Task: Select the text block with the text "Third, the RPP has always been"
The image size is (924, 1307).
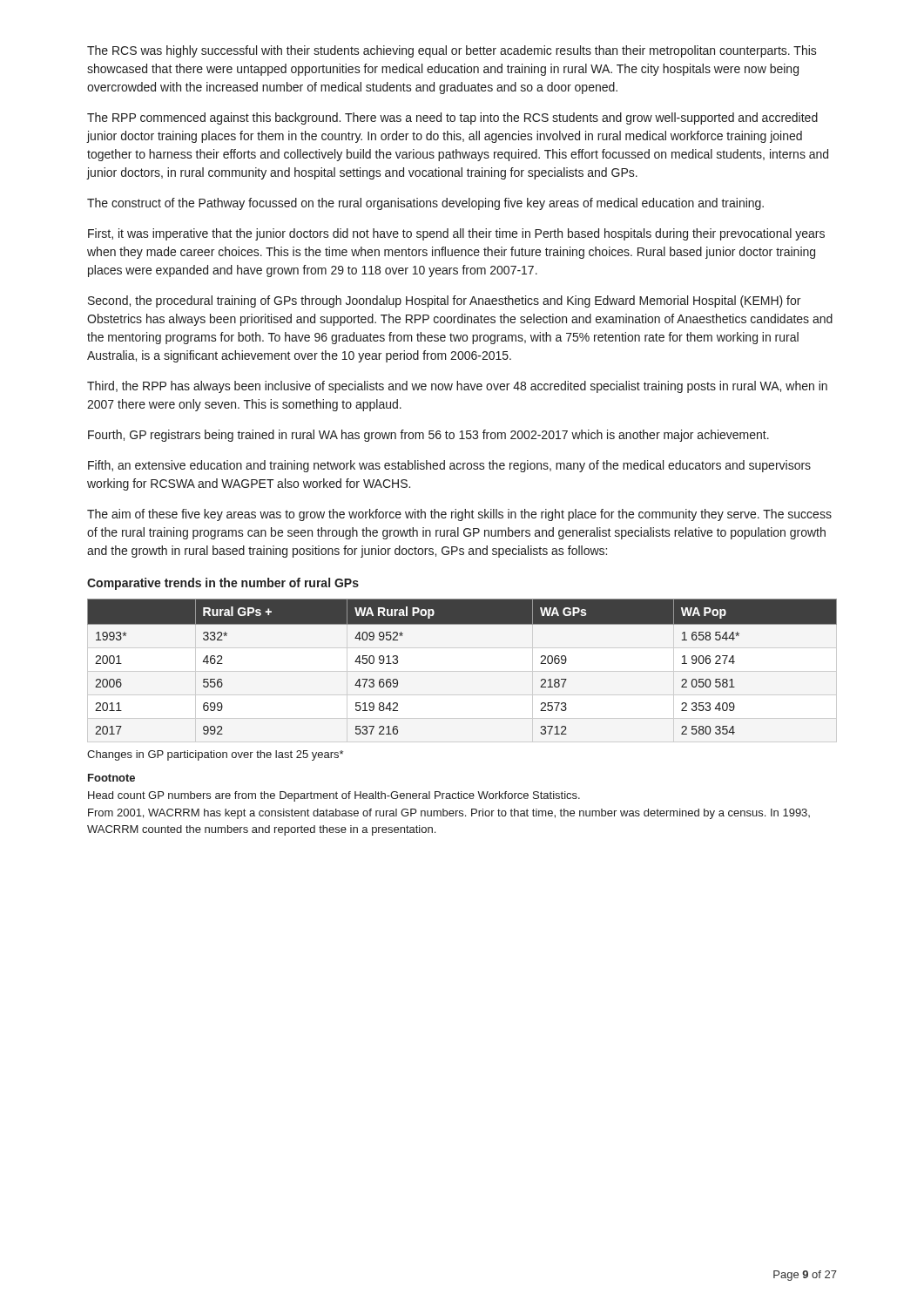Action: pos(457,395)
